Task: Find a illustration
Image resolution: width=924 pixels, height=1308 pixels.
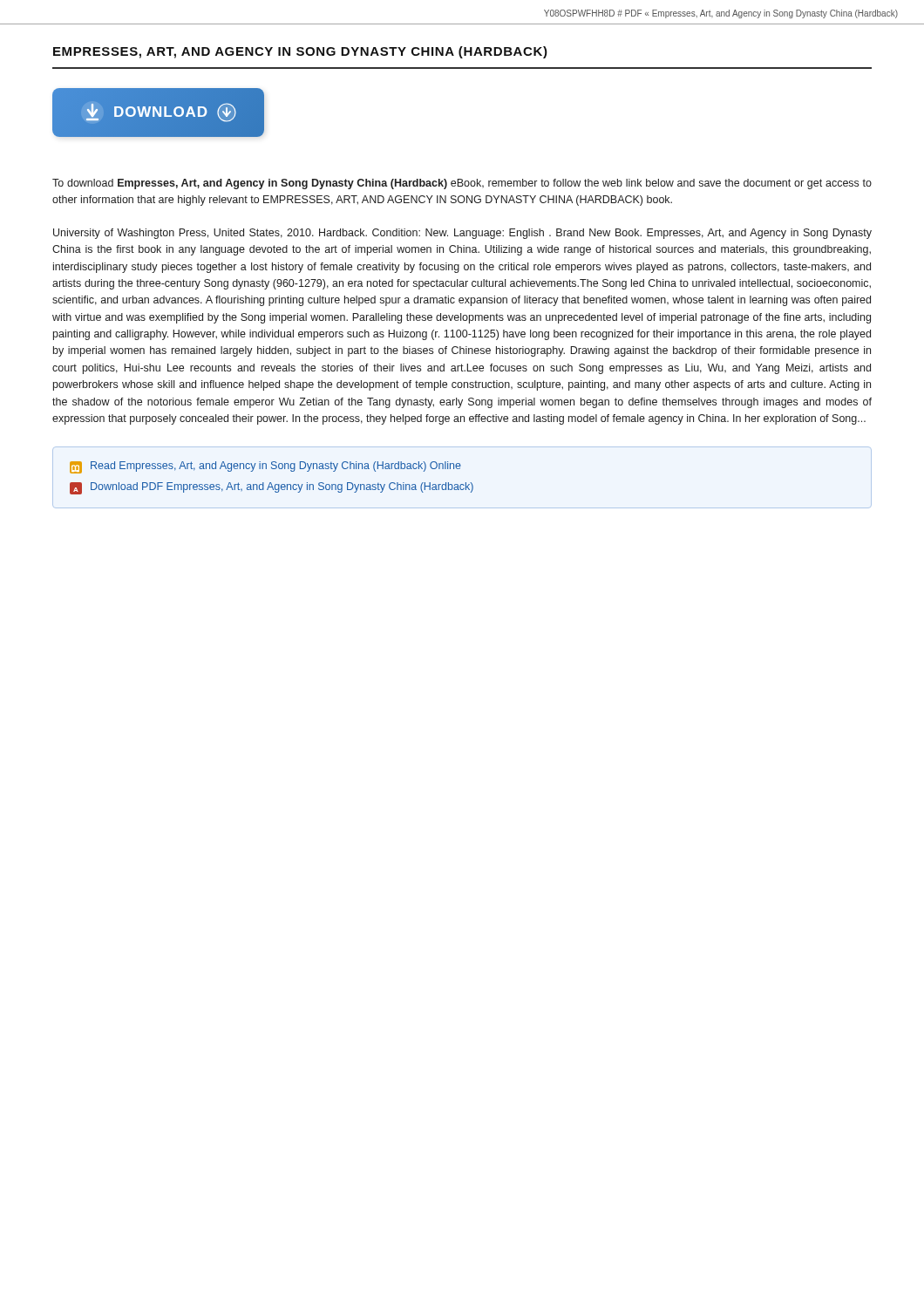Action: point(462,122)
